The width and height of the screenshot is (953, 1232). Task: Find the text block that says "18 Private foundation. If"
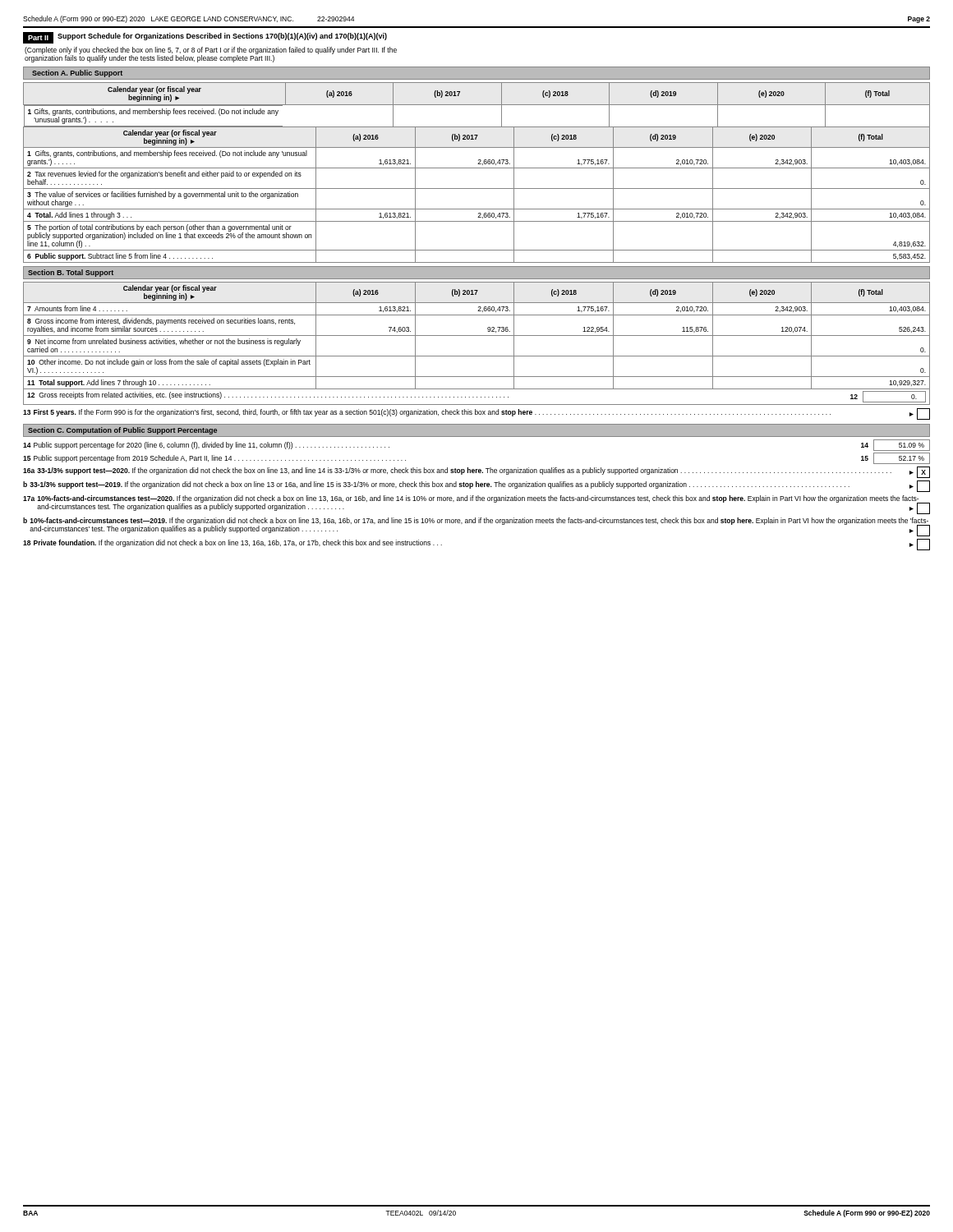coord(231,544)
